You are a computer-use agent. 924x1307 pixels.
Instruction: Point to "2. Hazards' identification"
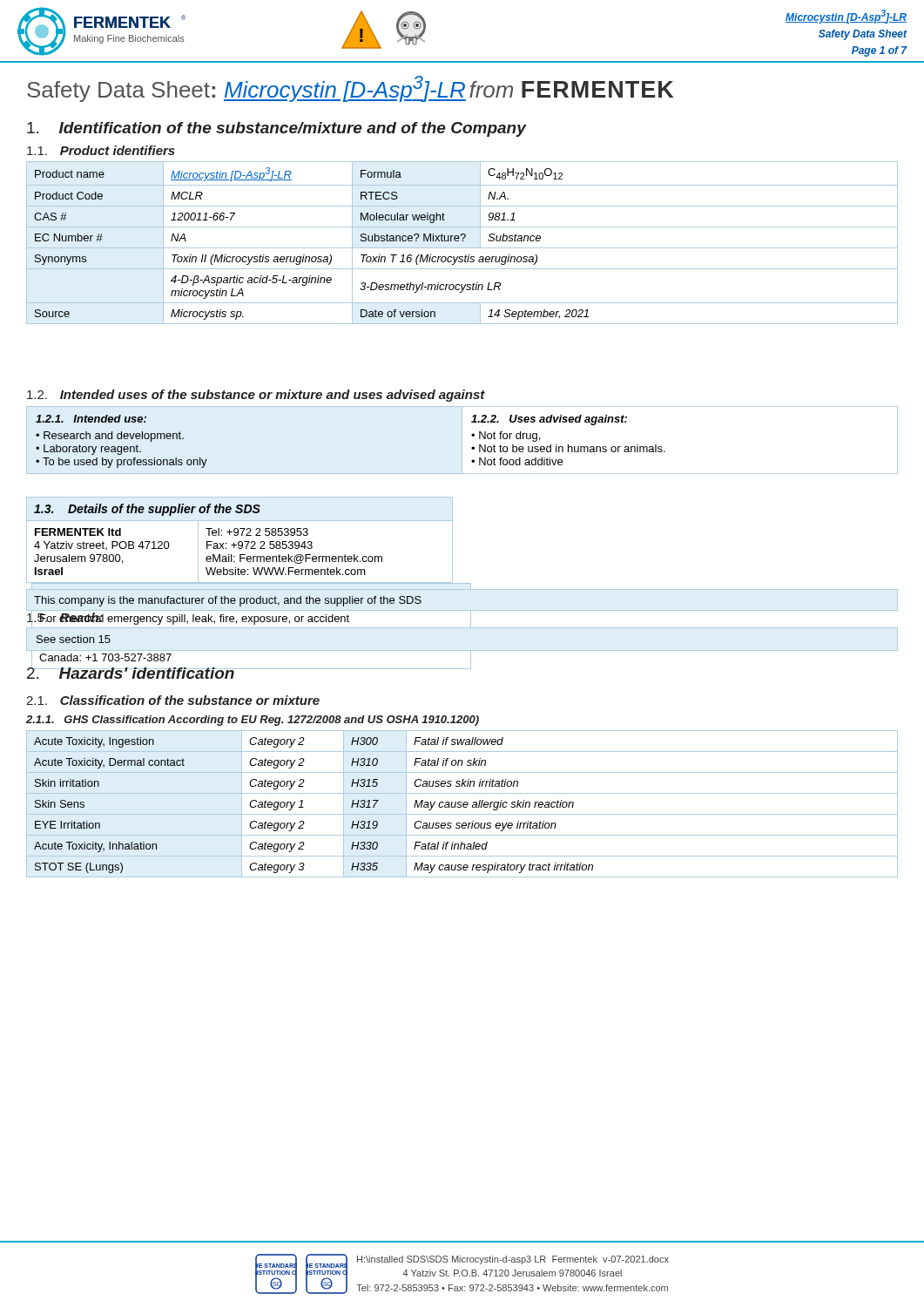pos(130,673)
